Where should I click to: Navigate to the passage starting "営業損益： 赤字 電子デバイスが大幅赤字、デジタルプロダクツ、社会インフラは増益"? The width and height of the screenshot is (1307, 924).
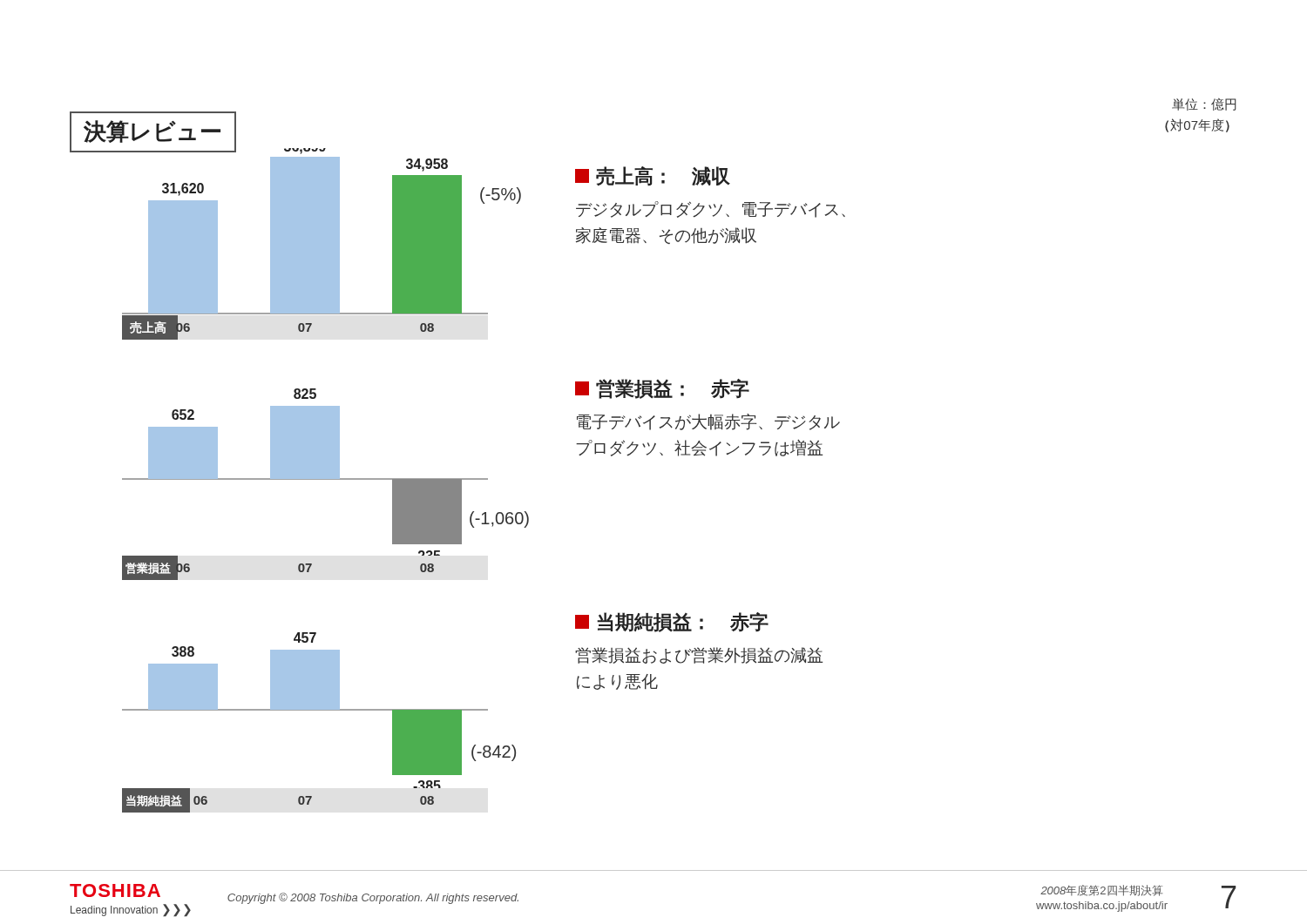(x=662, y=389)
